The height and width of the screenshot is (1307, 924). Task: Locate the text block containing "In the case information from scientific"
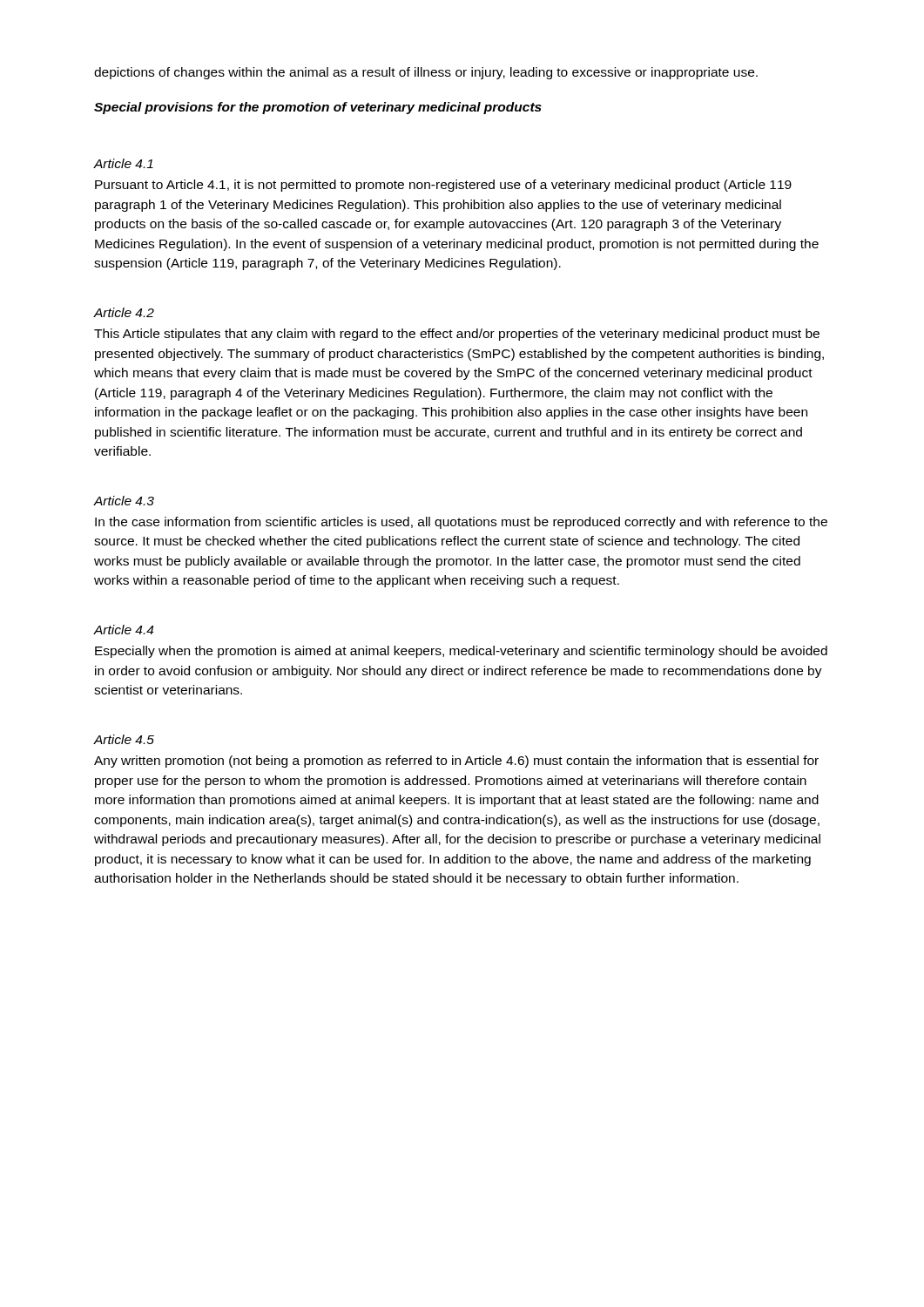(462, 551)
